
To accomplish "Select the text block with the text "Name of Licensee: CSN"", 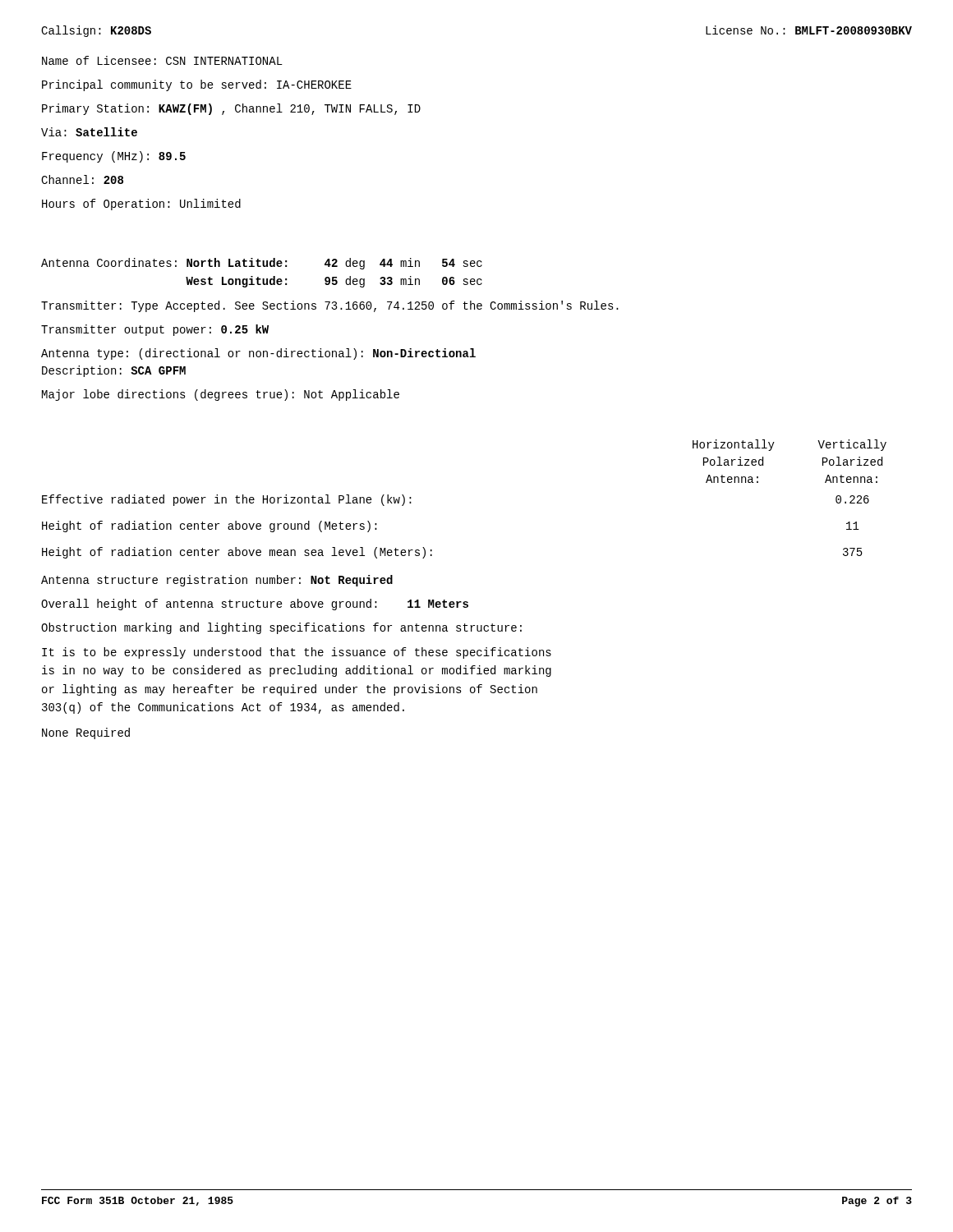I will click(x=162, y=62).
